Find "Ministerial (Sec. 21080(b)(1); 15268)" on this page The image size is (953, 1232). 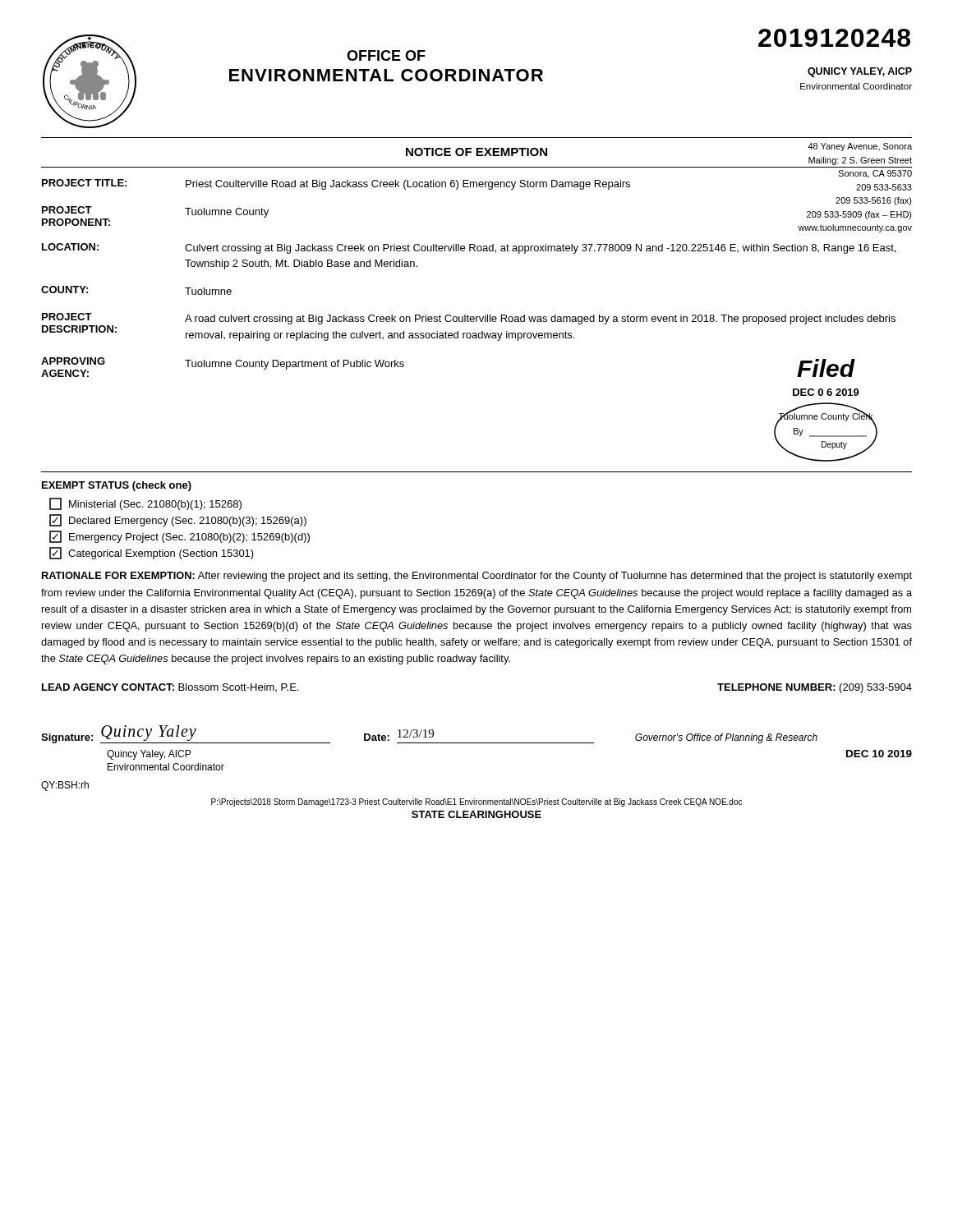click(146, 504)
